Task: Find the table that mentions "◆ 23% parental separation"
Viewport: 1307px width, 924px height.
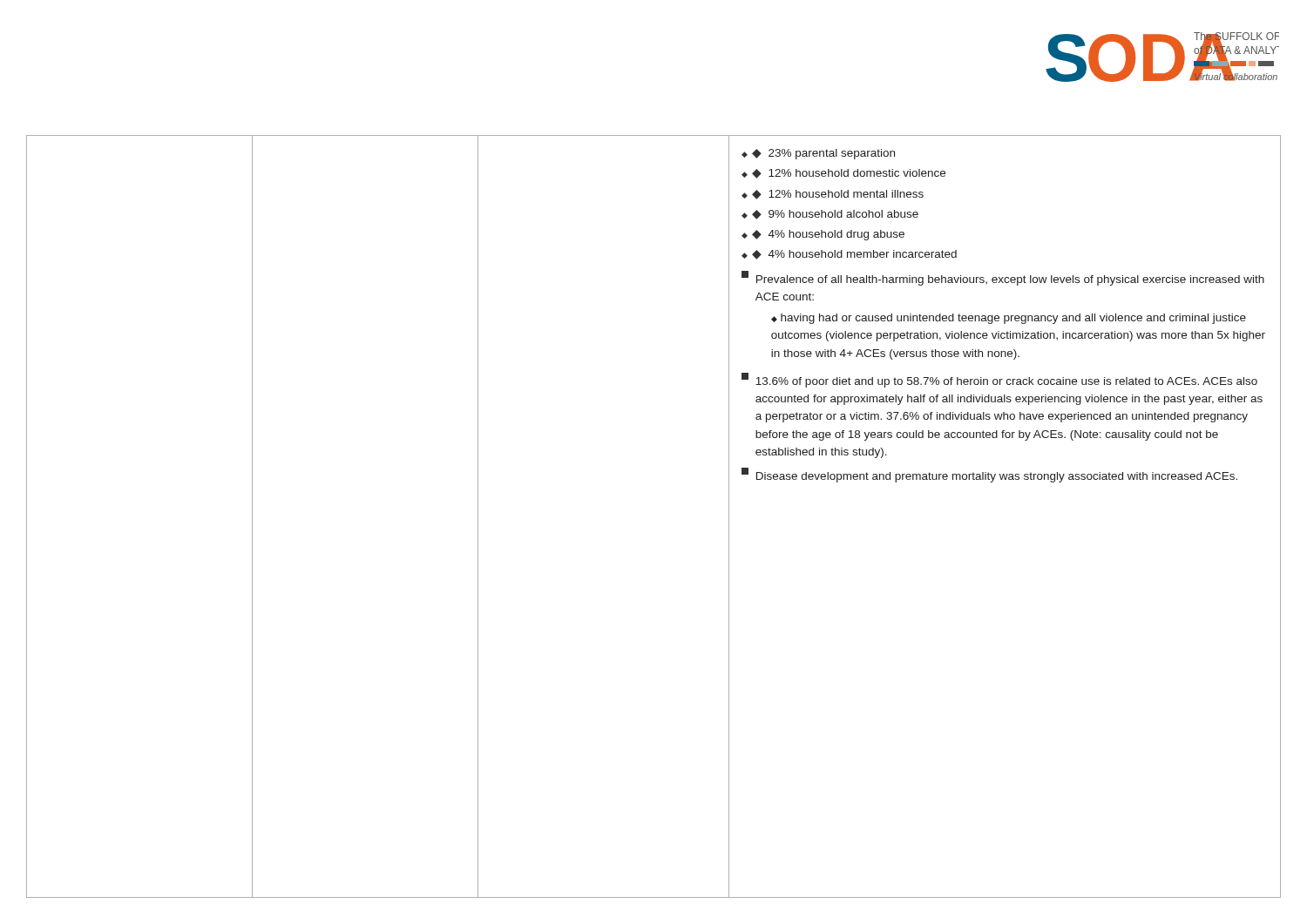Action: coord(654,516)
